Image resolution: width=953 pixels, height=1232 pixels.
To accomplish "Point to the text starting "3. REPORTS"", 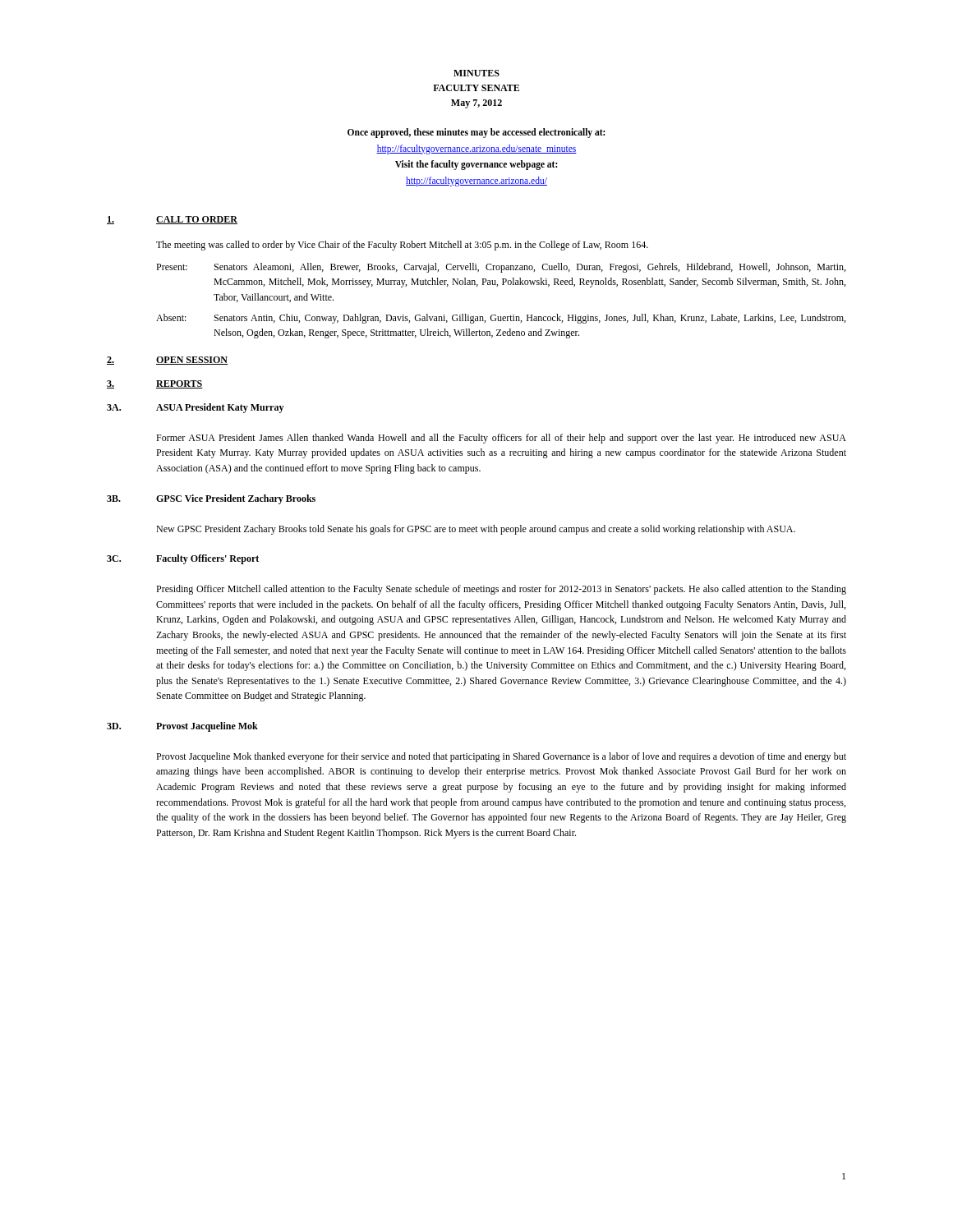I will pyautogui.click(x=155, y=384).
